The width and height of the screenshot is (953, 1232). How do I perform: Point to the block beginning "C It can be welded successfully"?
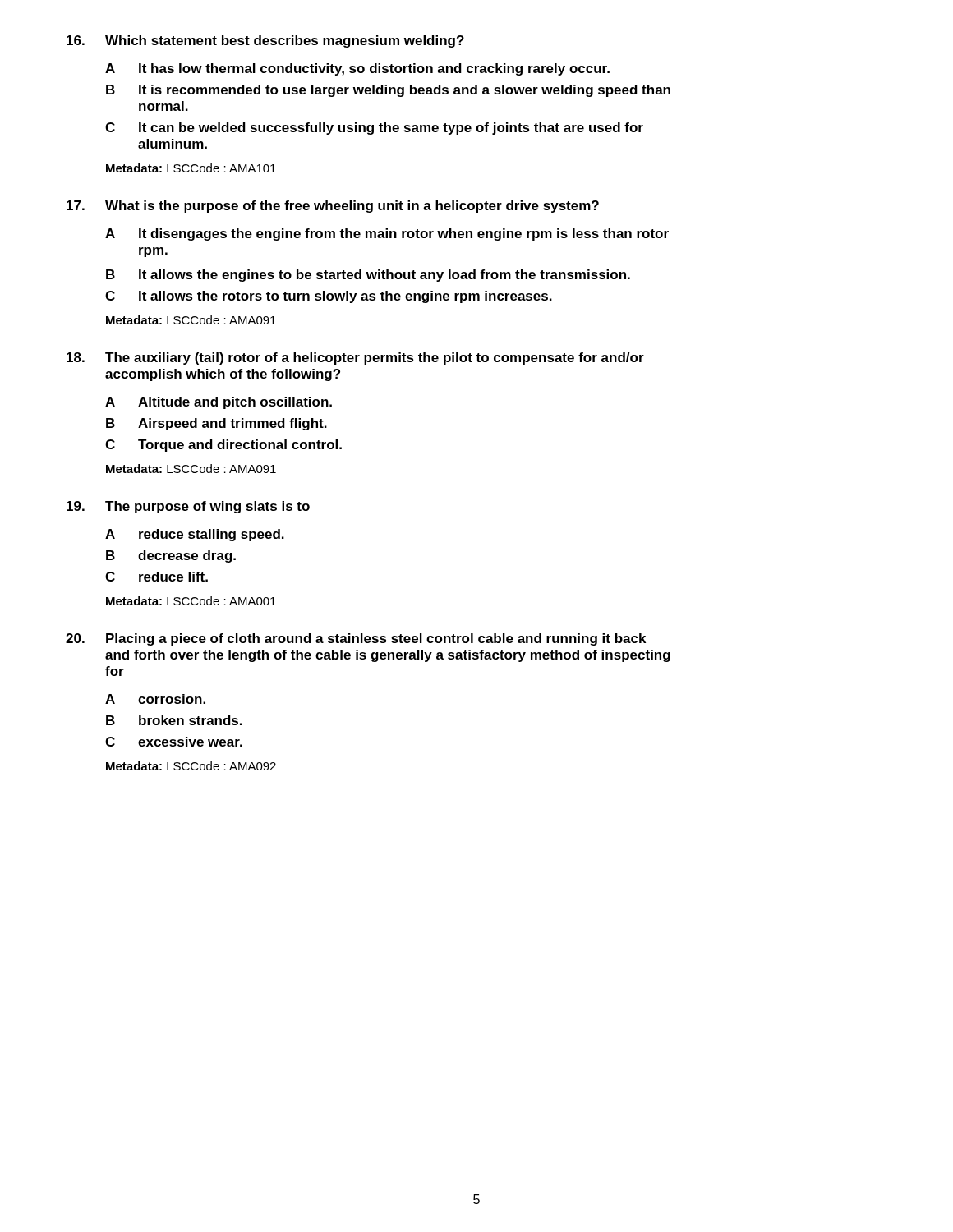(374, 136)
